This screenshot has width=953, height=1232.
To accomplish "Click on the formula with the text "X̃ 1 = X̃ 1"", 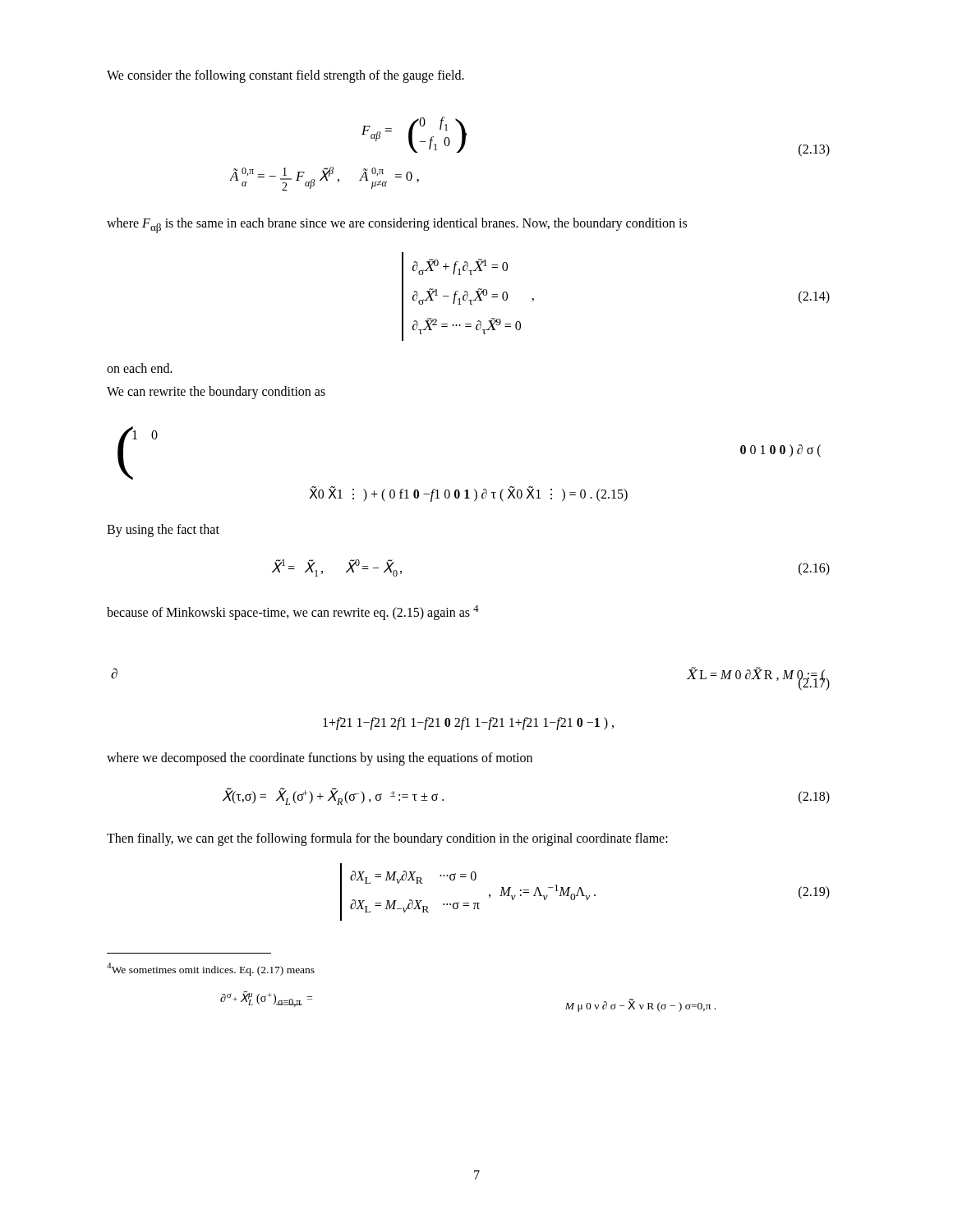I will click(x=311, y=568).
